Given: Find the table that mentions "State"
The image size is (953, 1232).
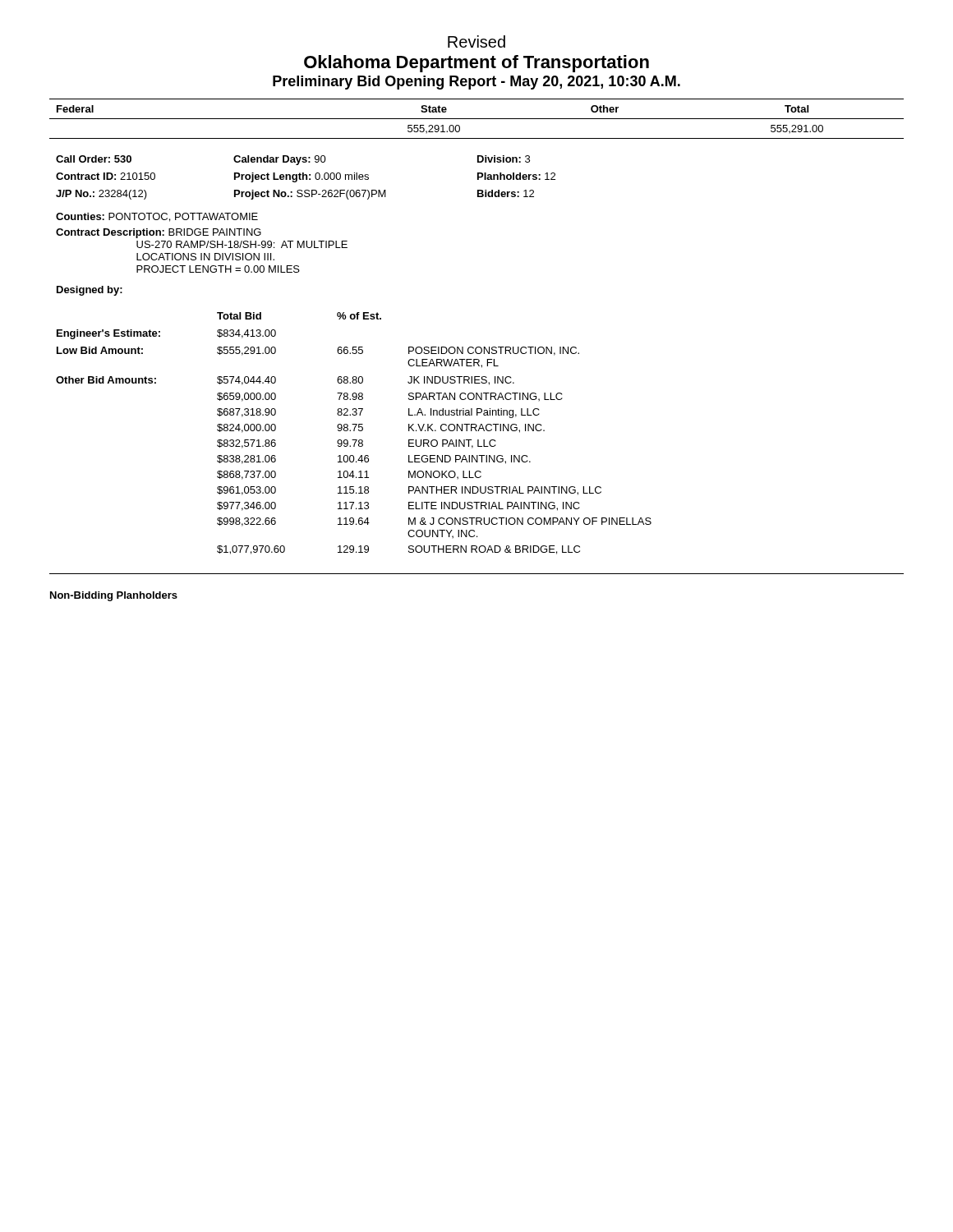Looking at the screenshot, I should pyautogui.click(x=476, y=119).
